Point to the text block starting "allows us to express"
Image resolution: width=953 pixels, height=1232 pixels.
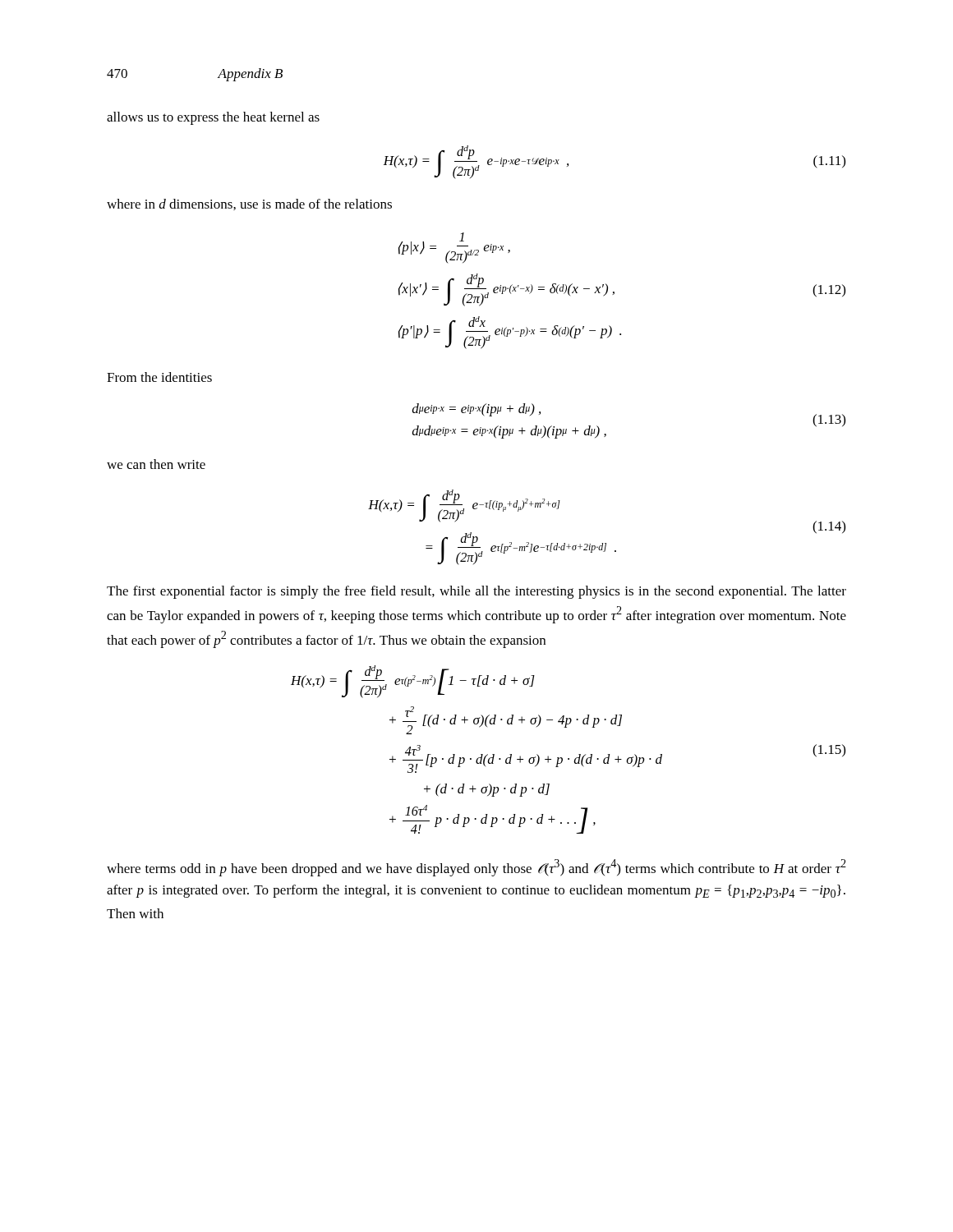(x=213, y=118)
